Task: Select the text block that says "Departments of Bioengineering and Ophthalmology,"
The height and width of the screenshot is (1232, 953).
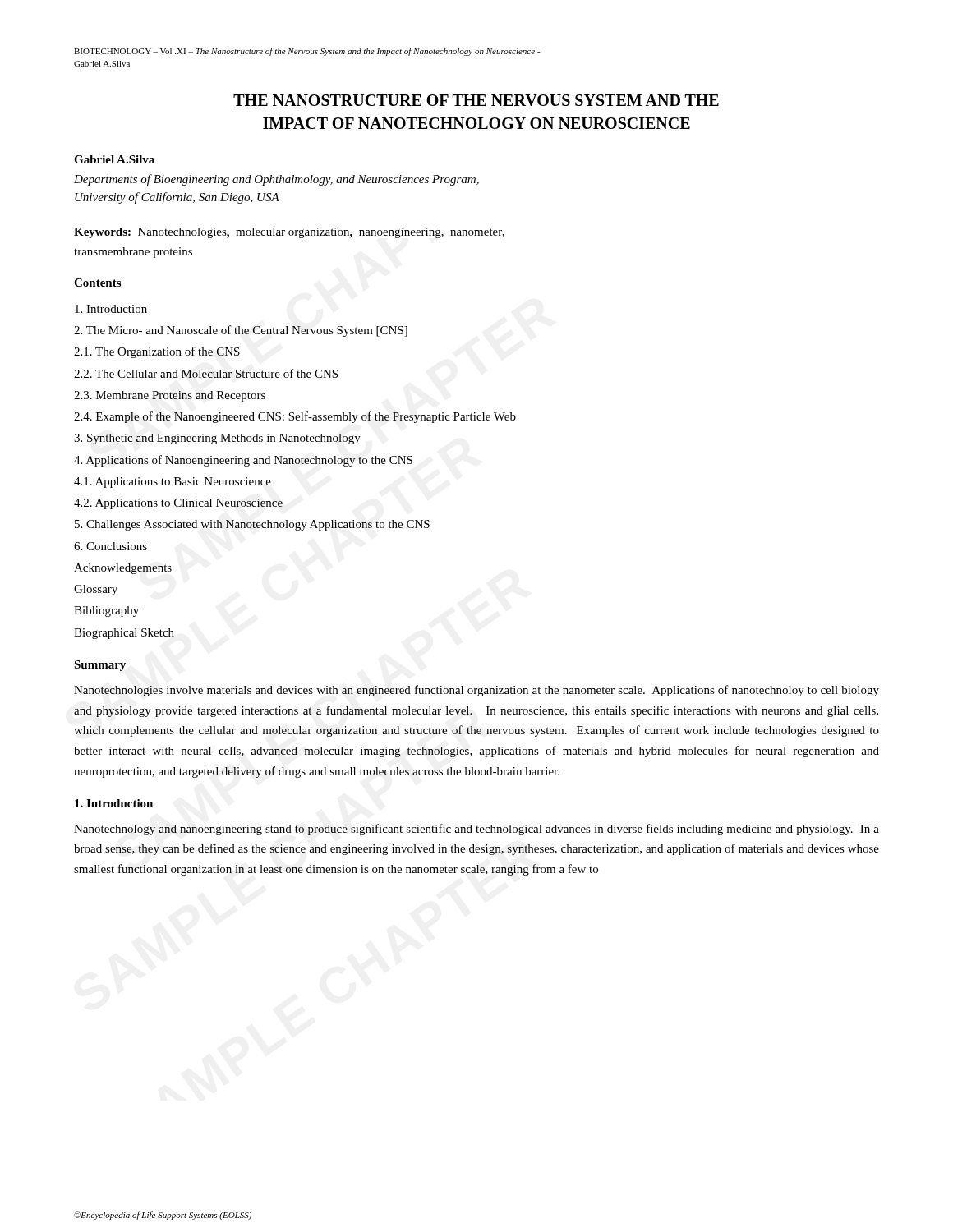Action: [277, 188]
